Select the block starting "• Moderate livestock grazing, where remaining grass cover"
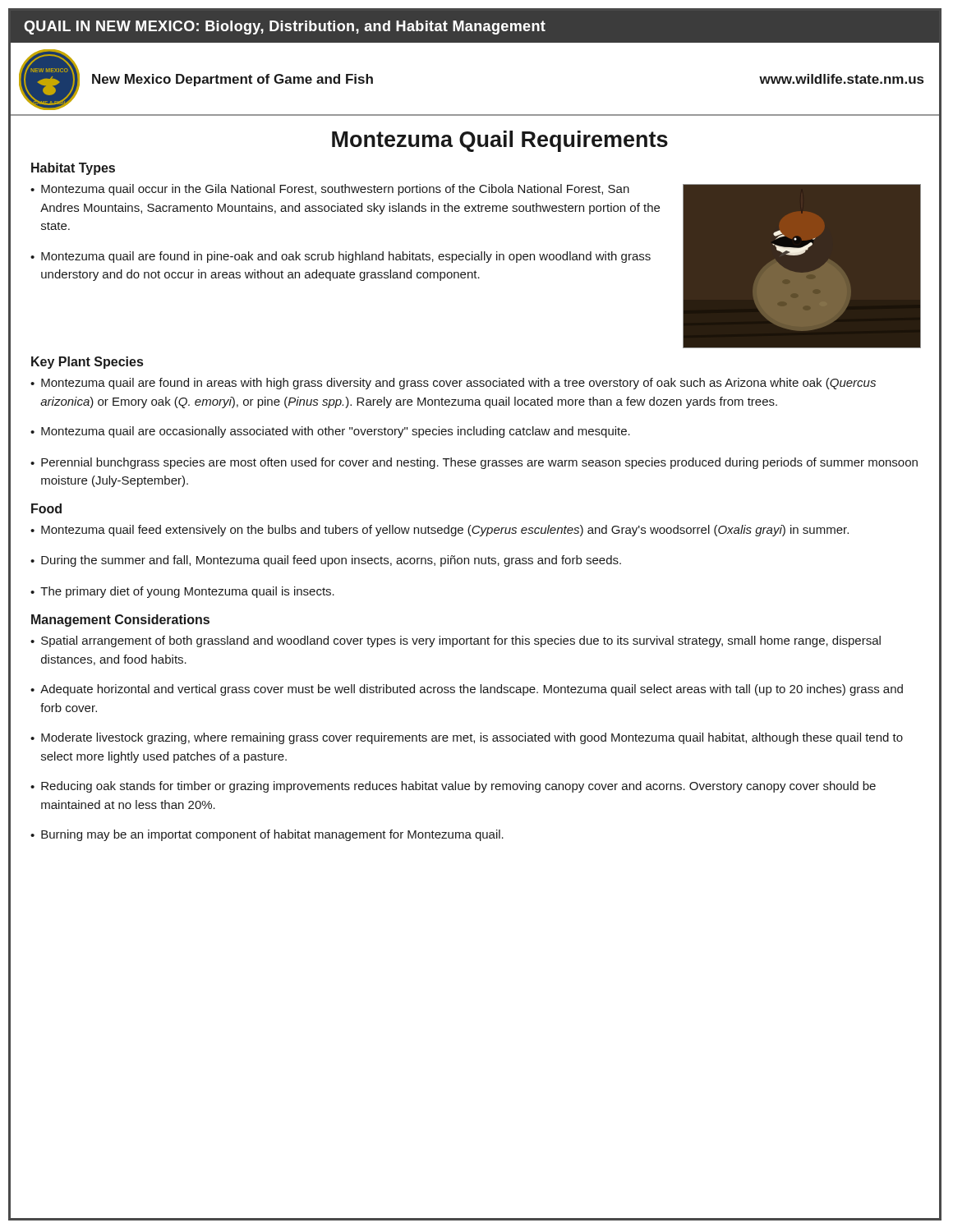Viewport: 953px width, 1232px height. (x=475, y=747)
